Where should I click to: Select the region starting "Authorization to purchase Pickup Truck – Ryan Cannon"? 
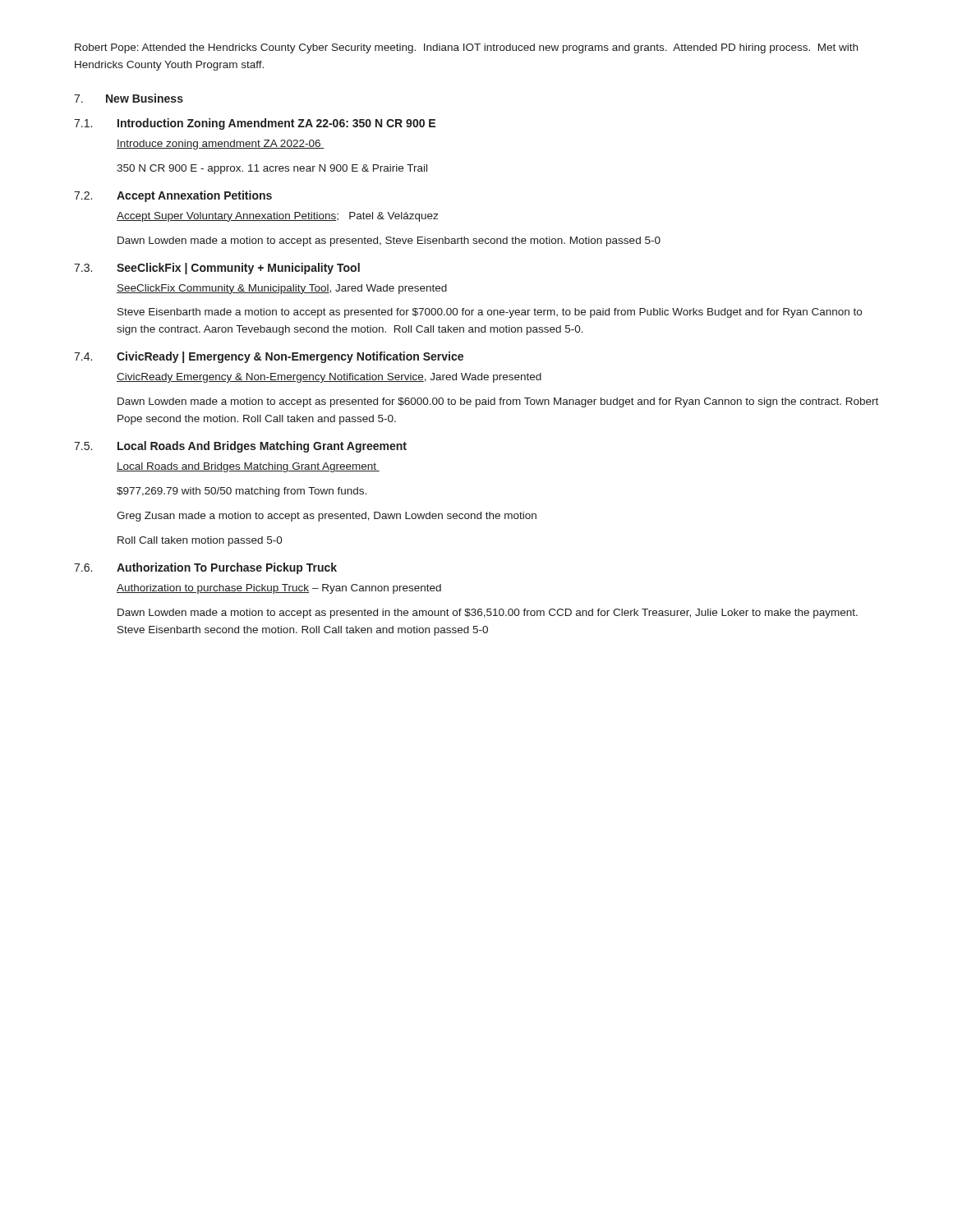pyautogui.click(x=279, y=587)
